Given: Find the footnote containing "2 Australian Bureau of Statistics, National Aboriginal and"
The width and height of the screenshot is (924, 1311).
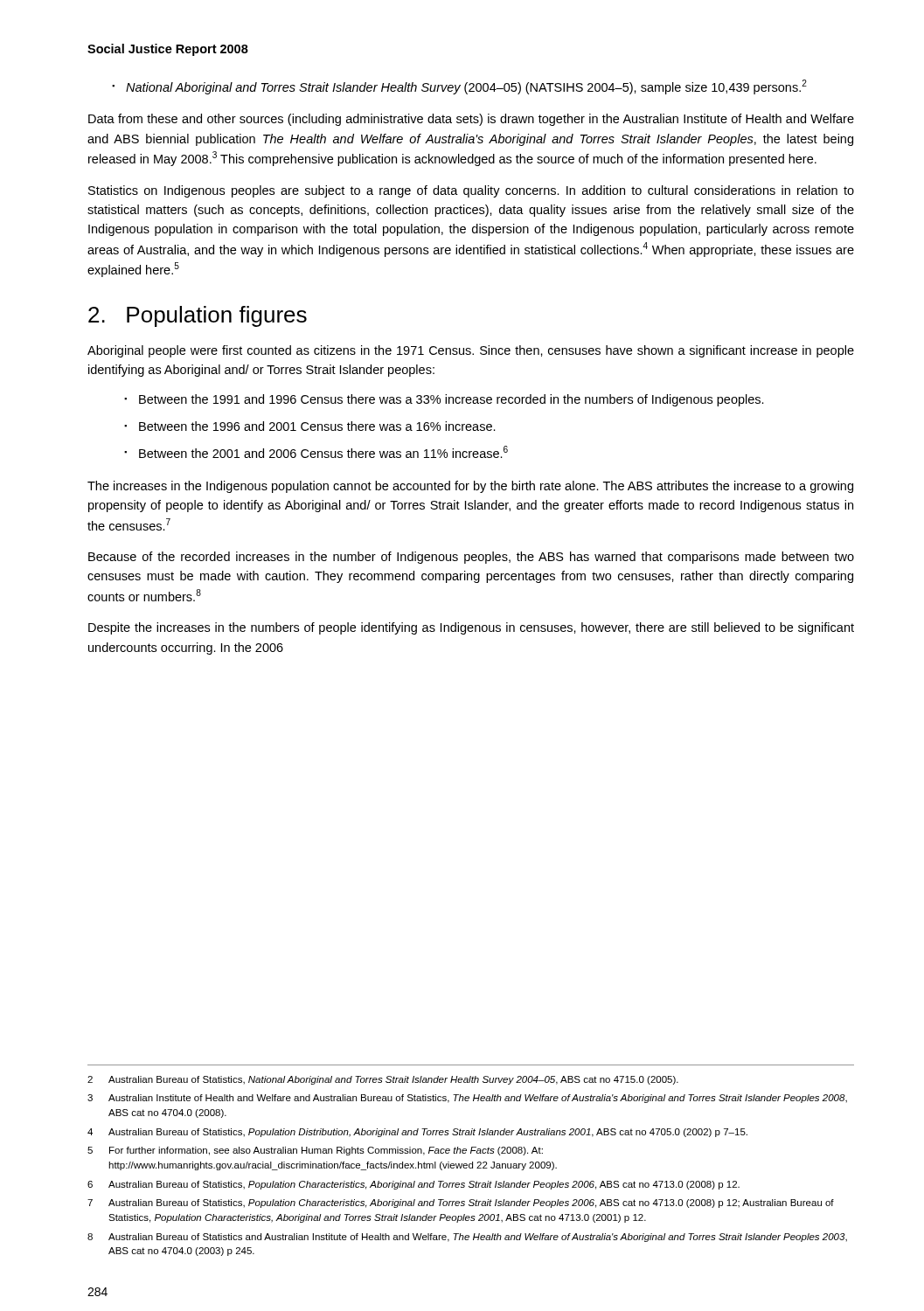Looking at the screenshot, I should [x=383, y=1079].
